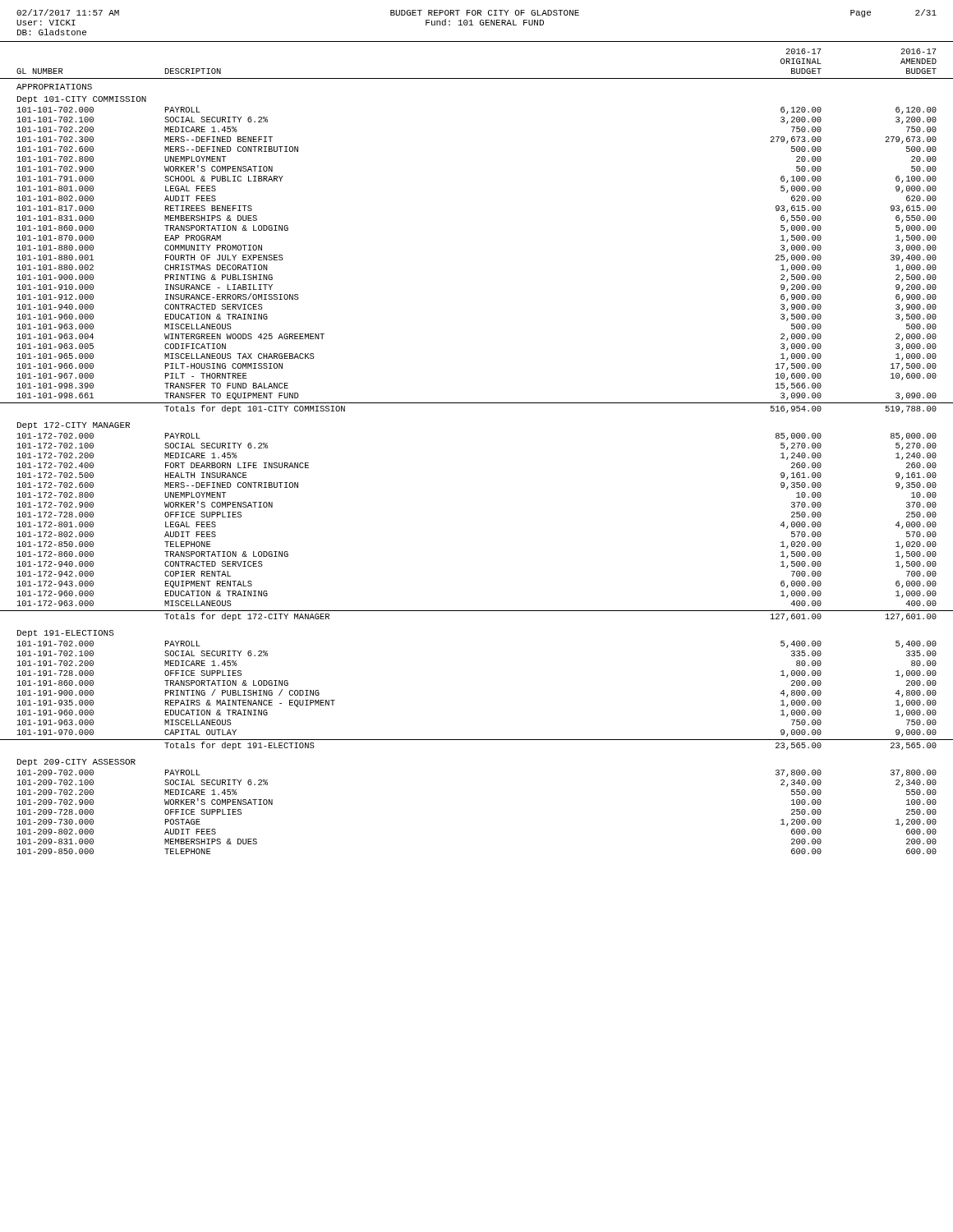953x1232 pixels.
Task: Find the table that mentions "101-101-702.000PAYROLL6,120.006,120.00 101-101-702.100SOCIAL SECURITY 6.2%3,200.003,200.00"
Action: (476, 260)
